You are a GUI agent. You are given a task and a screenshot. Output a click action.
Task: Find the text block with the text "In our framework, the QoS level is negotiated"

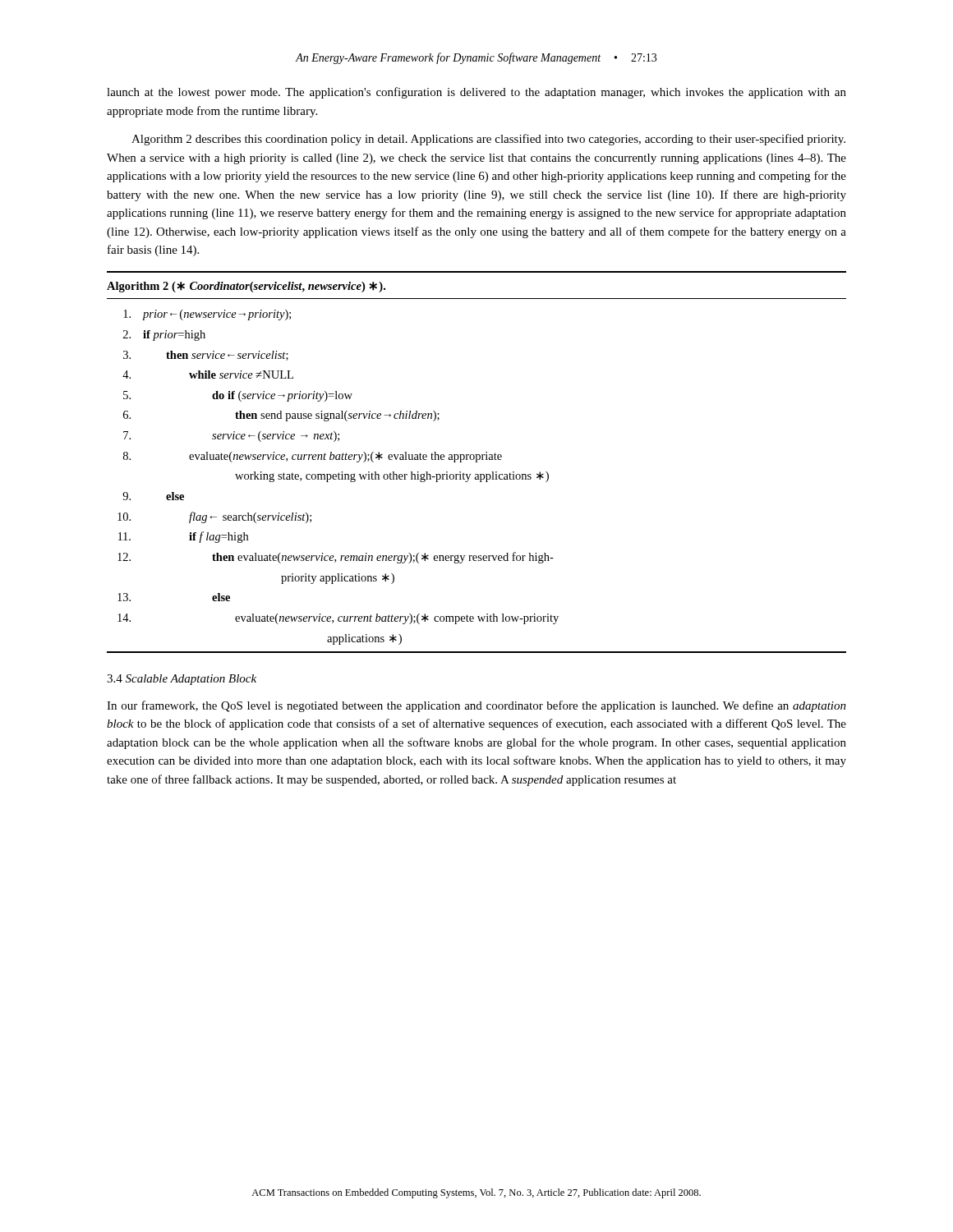tap(476, 742)
